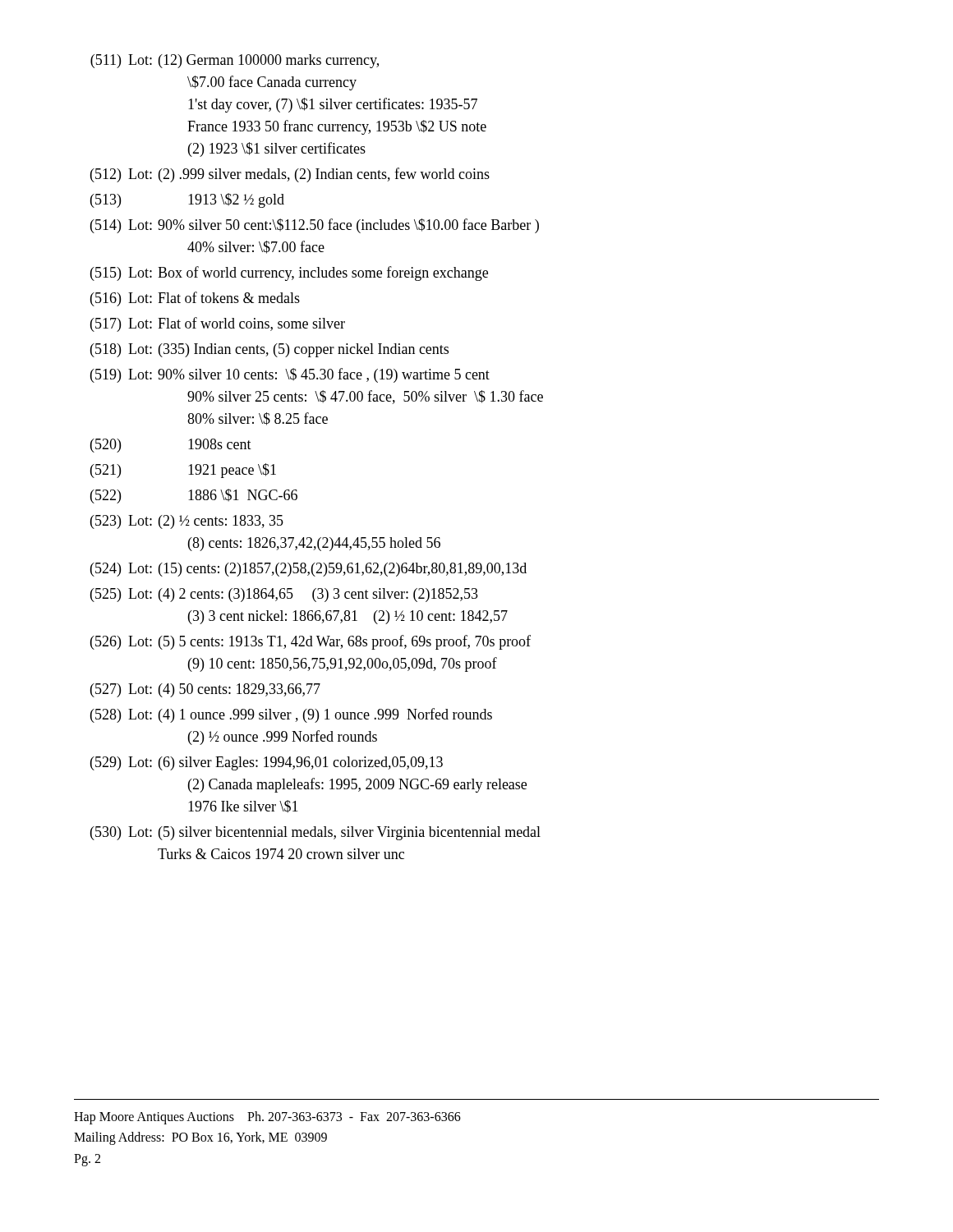Find the region starting "(526) Lot: (5) 5"

[x=476, y=653]
